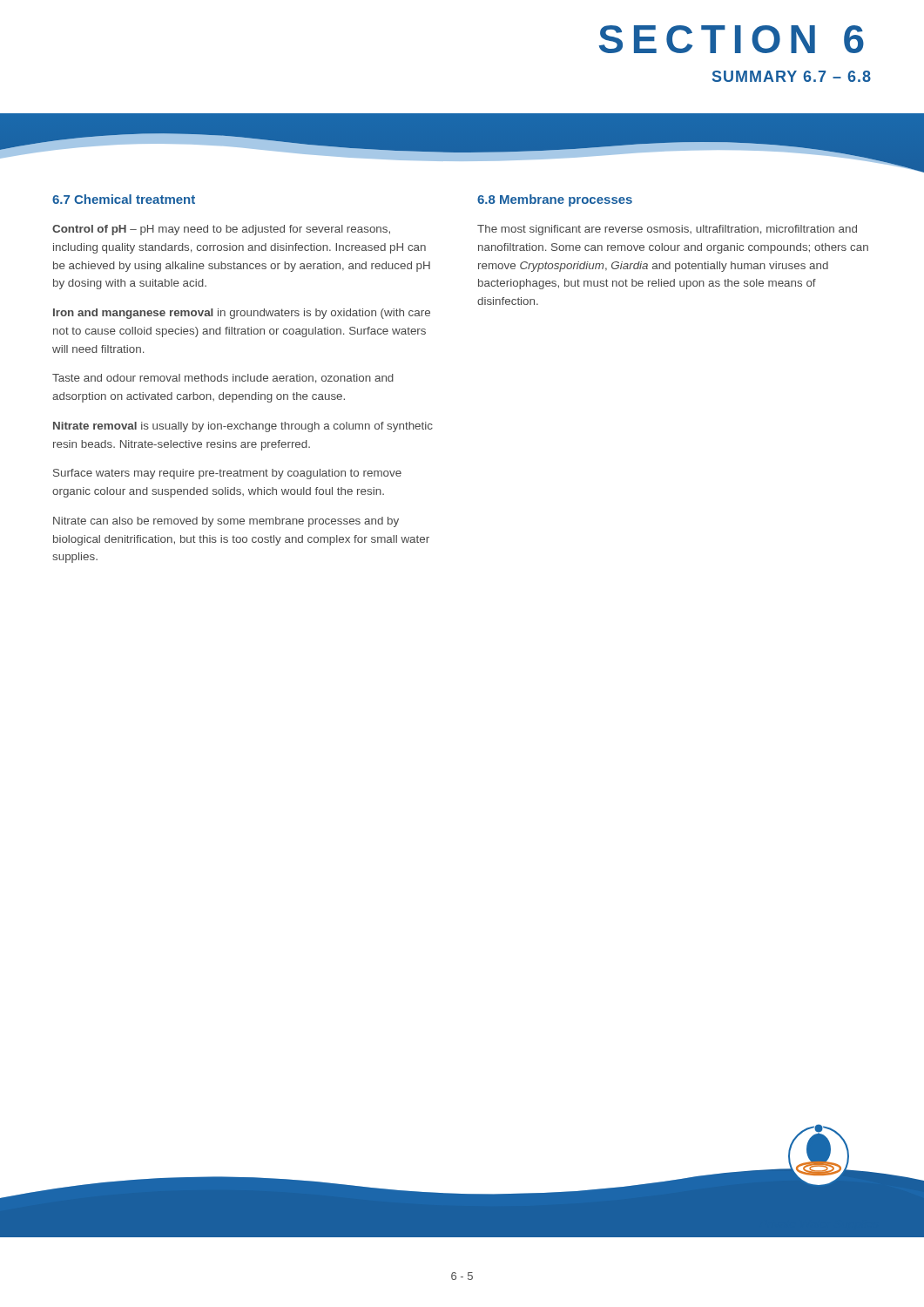Screen dimensions: 1307x924
Task: Point to "SECTION 6"
Action: [x=735, y=39]
